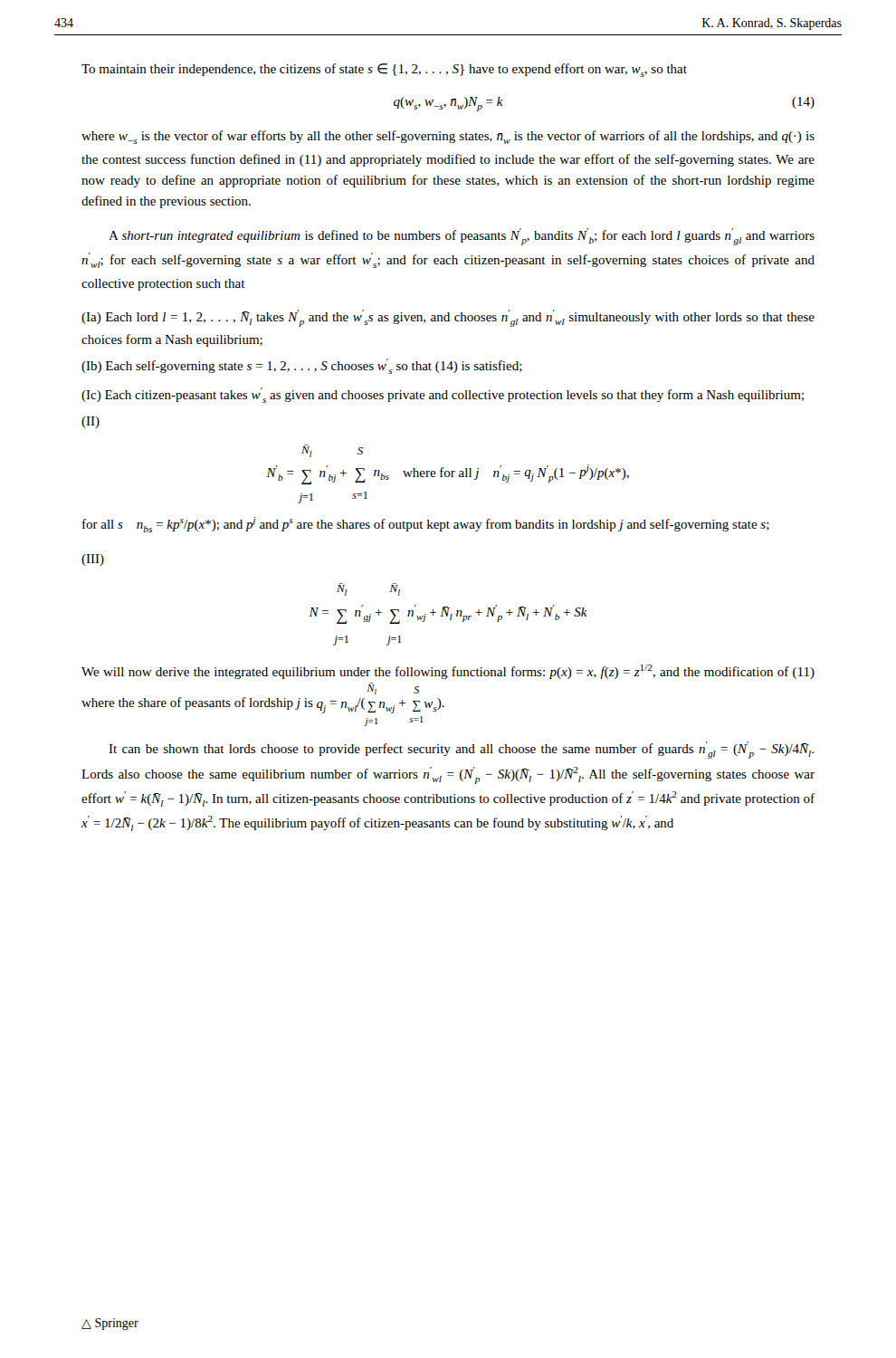
Task: Find the element starting "where w−s is"
Action: 448,137
